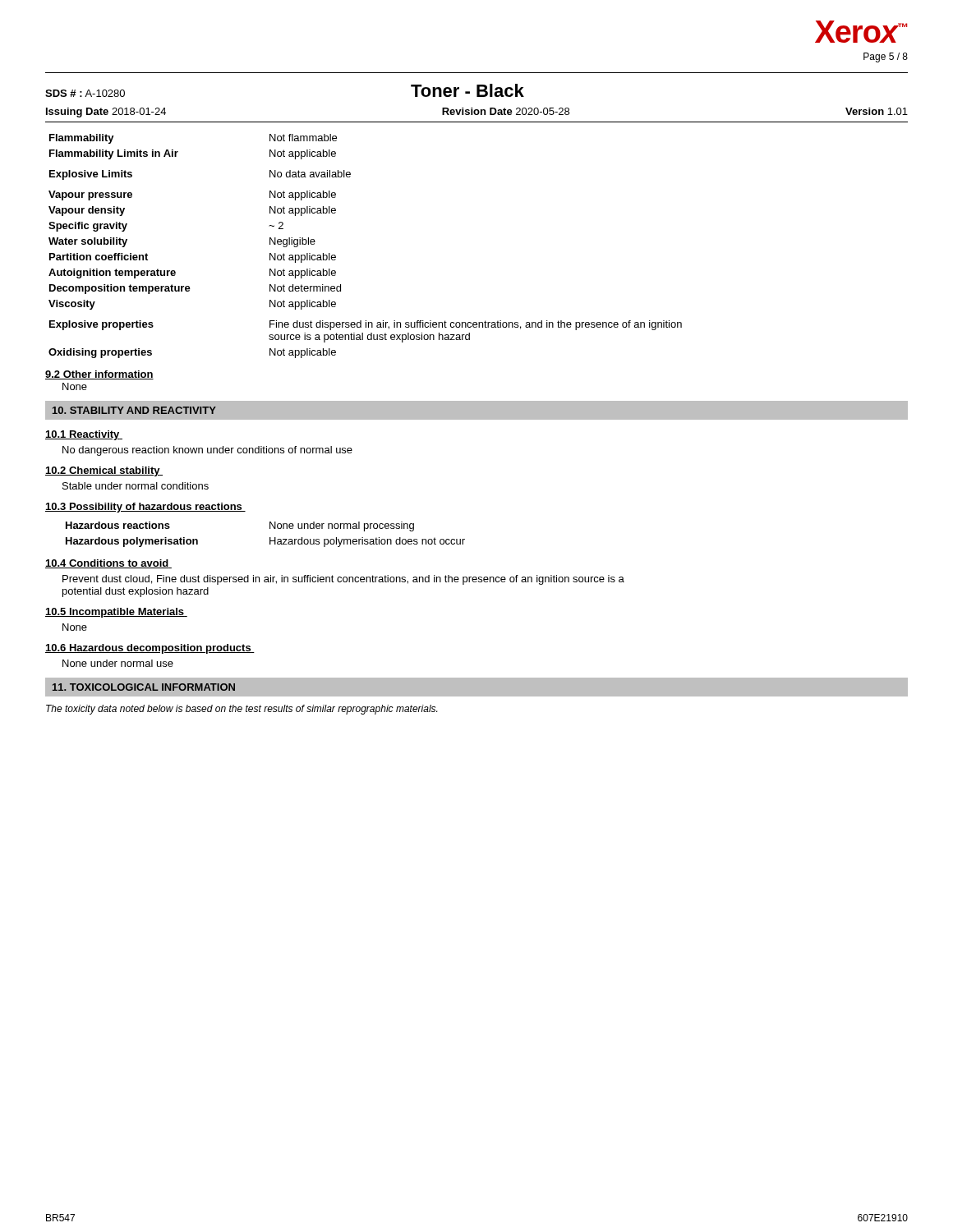Click on the section header with the text "10.6 Hazardous decomposition products"
The image size is (953, 1232).
pos(150,648)
